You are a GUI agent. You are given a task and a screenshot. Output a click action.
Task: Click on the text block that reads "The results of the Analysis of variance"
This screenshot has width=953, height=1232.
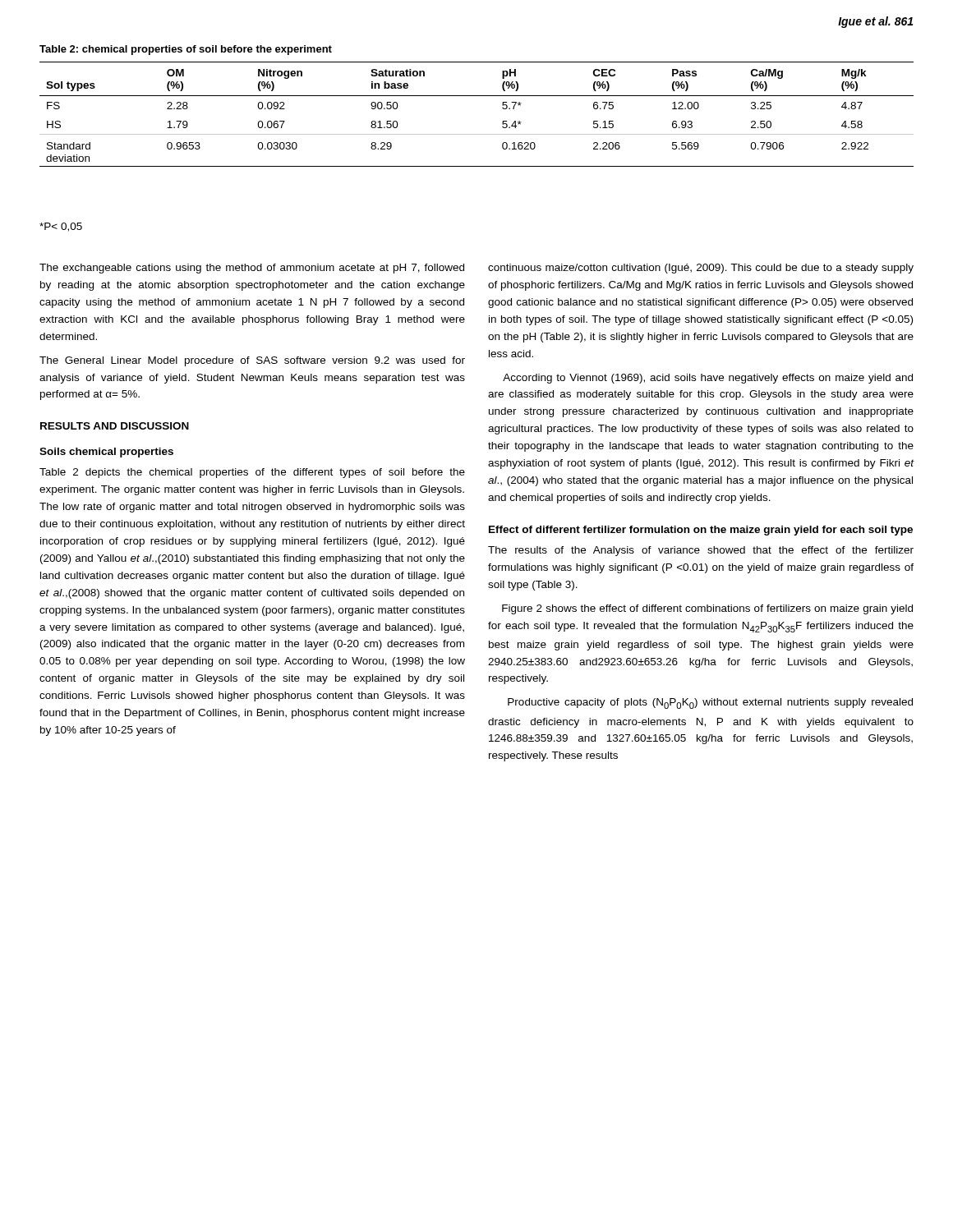701,653
